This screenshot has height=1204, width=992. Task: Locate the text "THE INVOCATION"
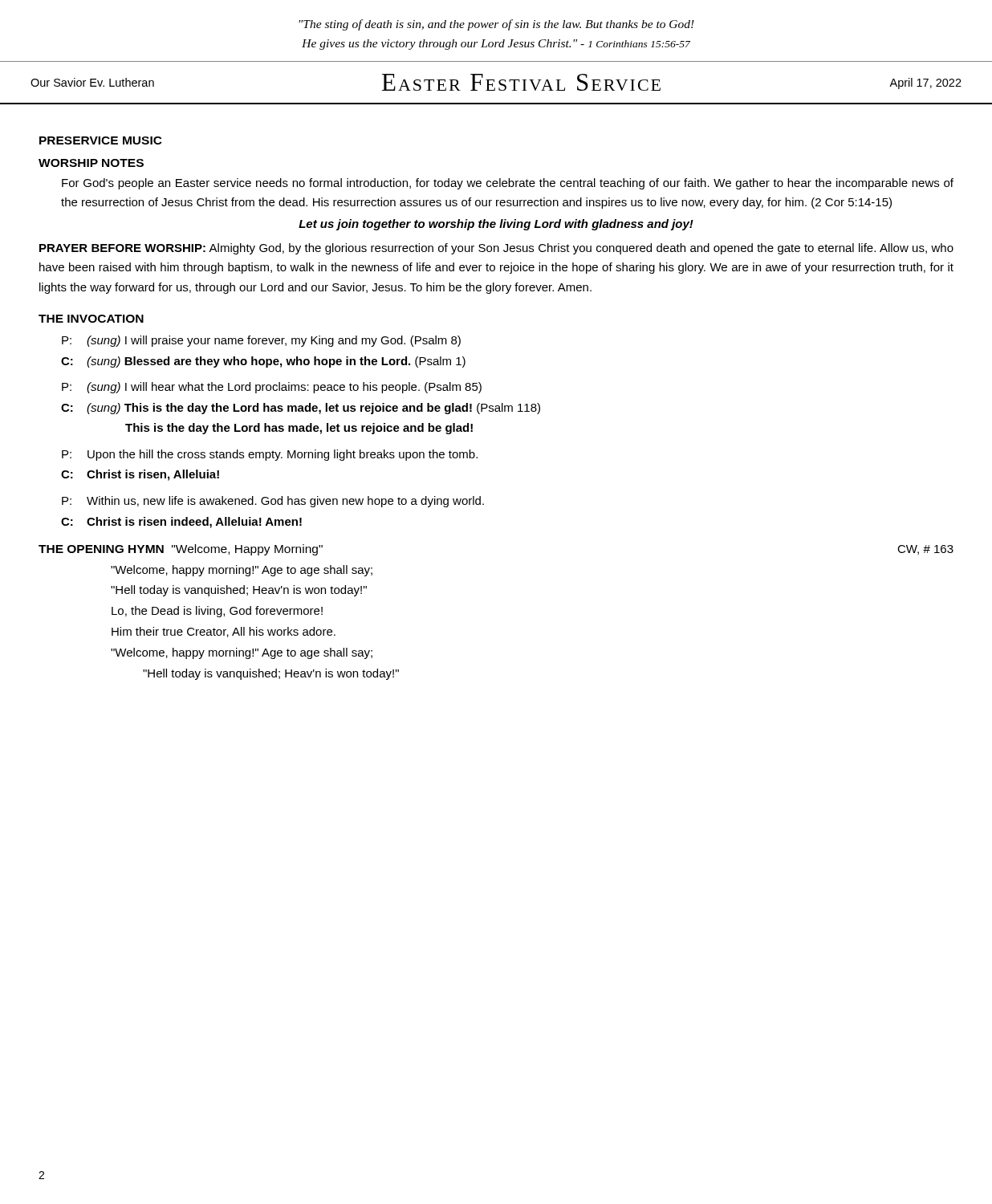tap(91, 318)
